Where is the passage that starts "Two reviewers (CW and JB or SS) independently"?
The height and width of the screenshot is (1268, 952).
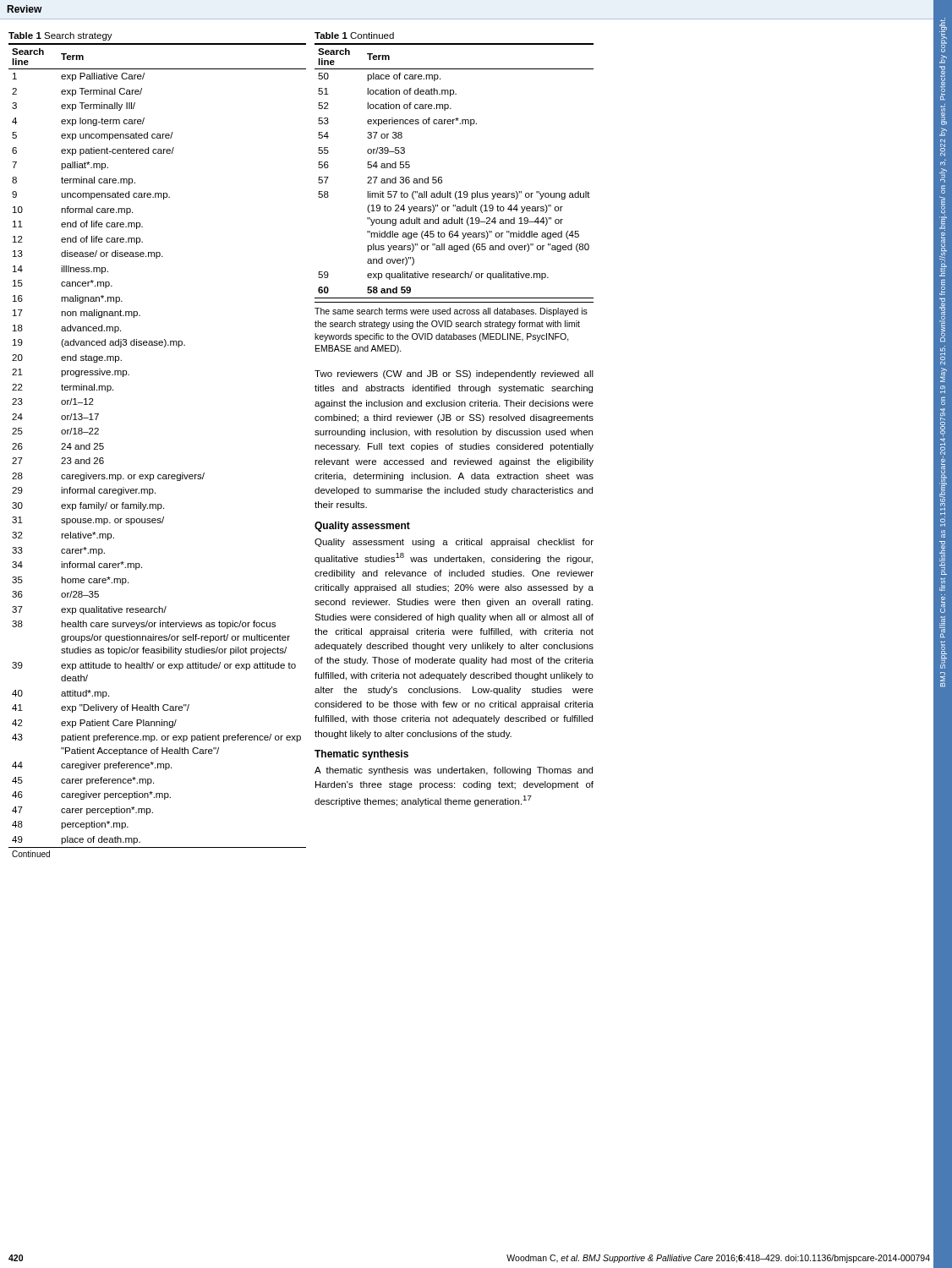coord(454,439)
